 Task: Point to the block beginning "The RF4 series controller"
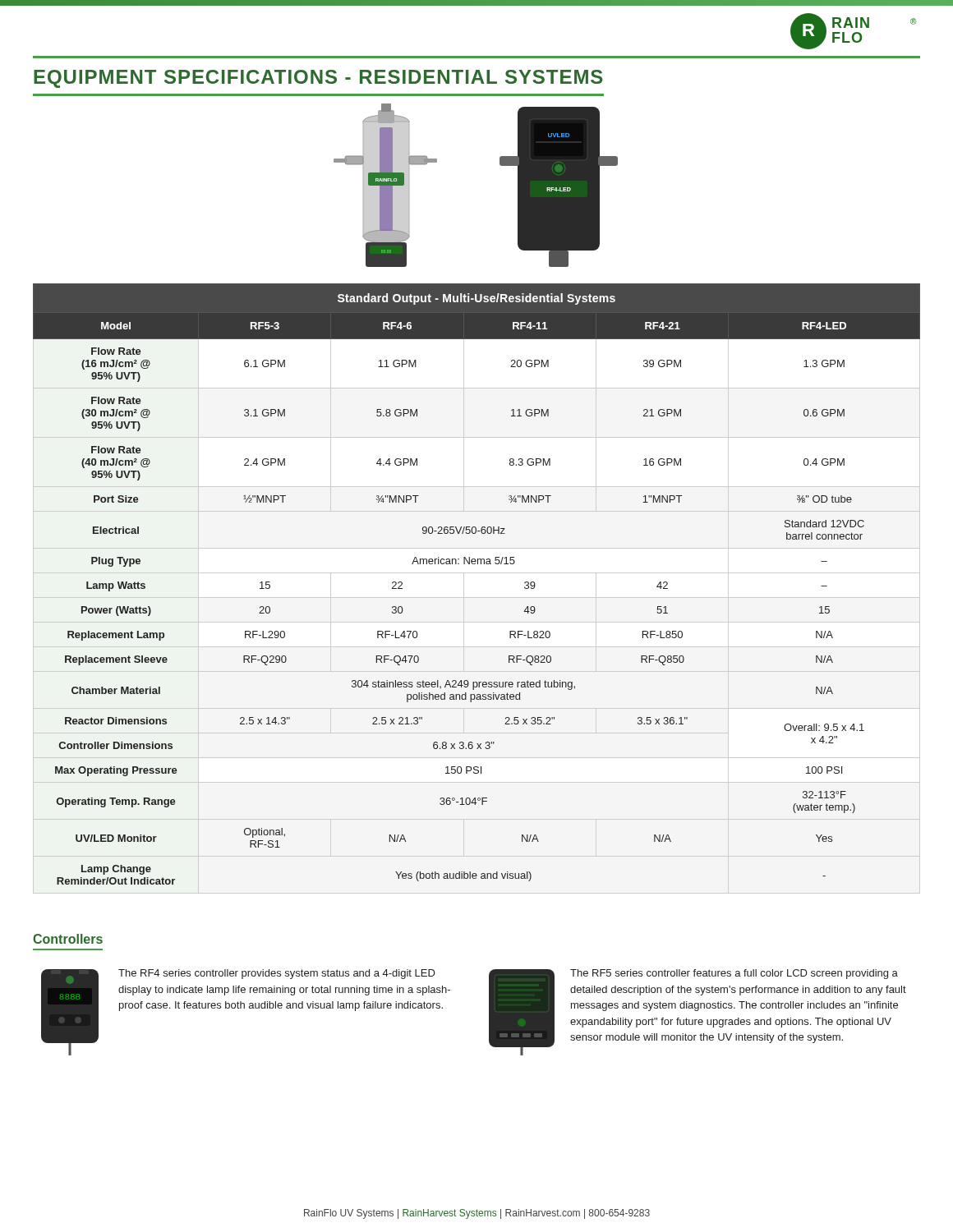tap(285, 989)
